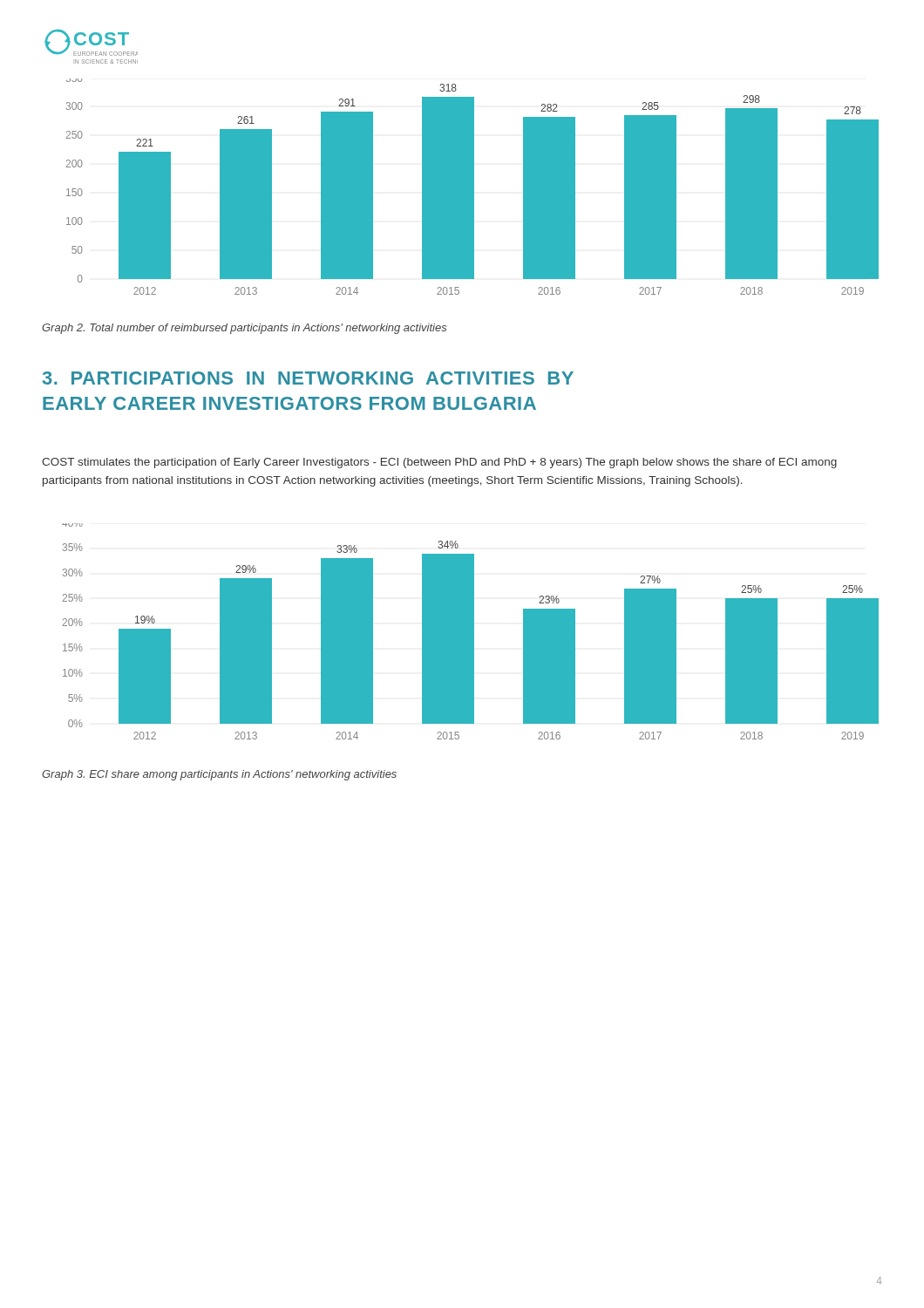The width and height of the screenshot is (924, 1308).
Task: Select the logo
Action: point(90,50)
